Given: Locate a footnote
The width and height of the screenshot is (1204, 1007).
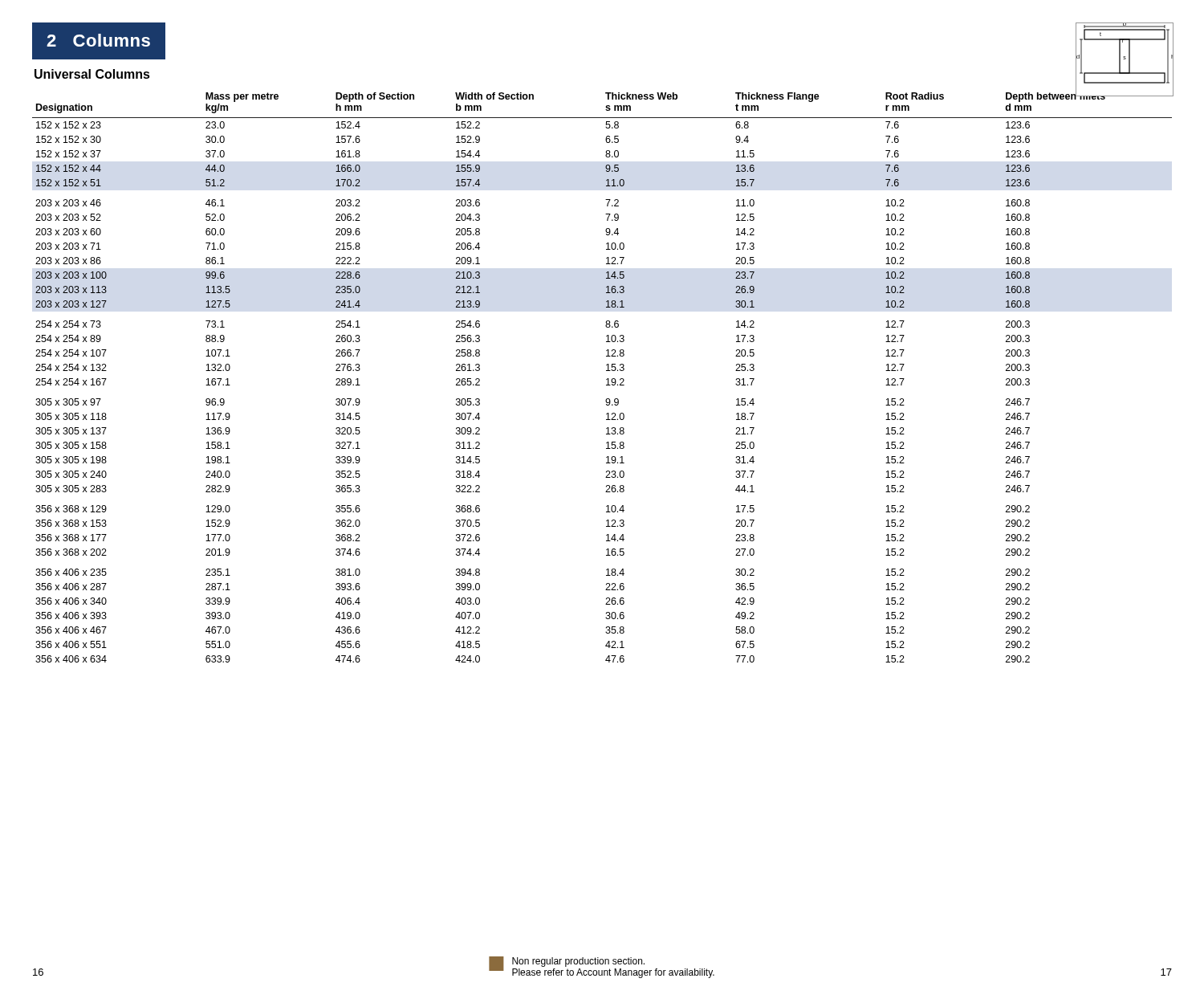Looking at the screenshot, I should click(x=602, y=967).
